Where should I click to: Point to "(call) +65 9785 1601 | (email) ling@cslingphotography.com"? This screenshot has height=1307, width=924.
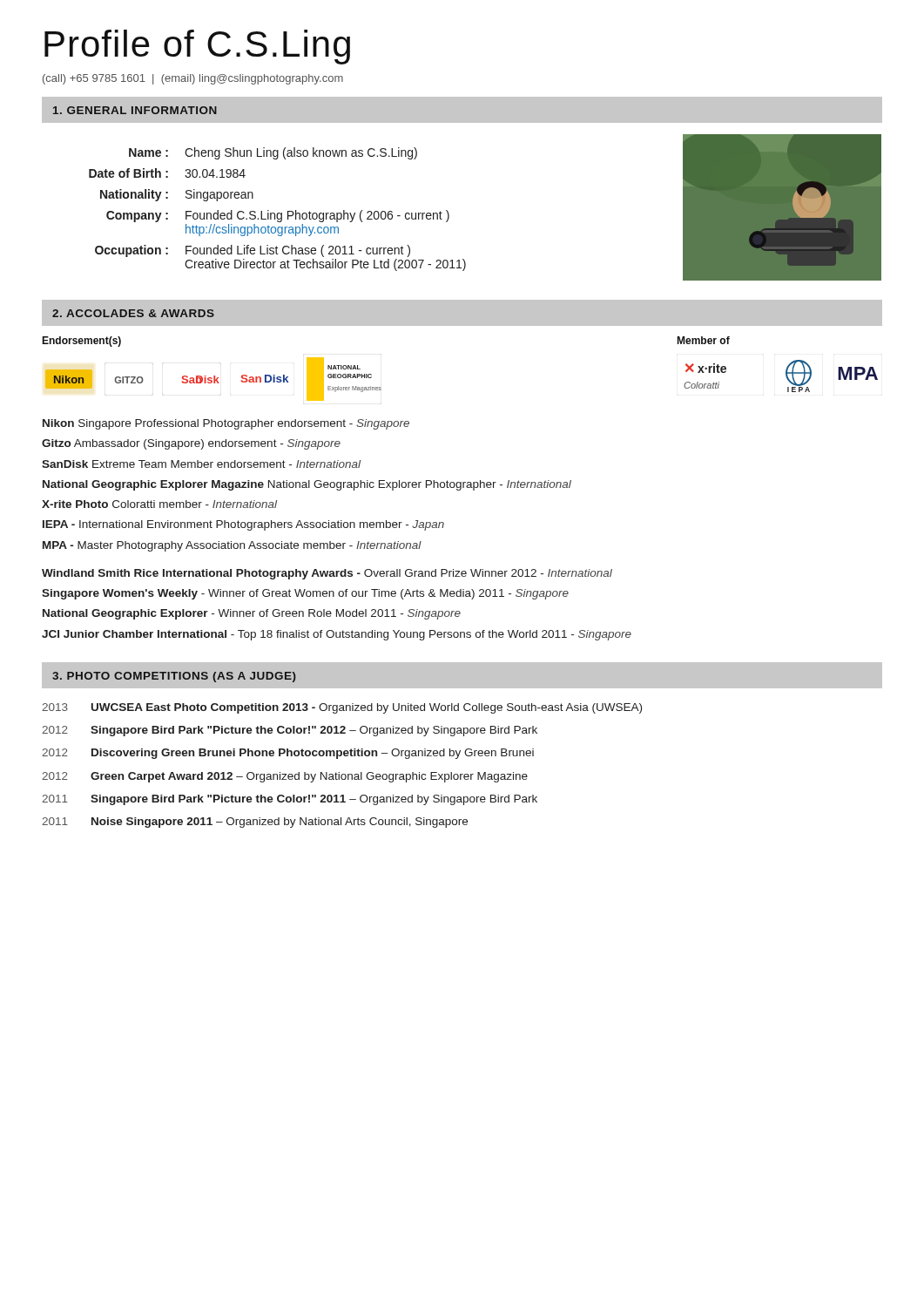193,78
